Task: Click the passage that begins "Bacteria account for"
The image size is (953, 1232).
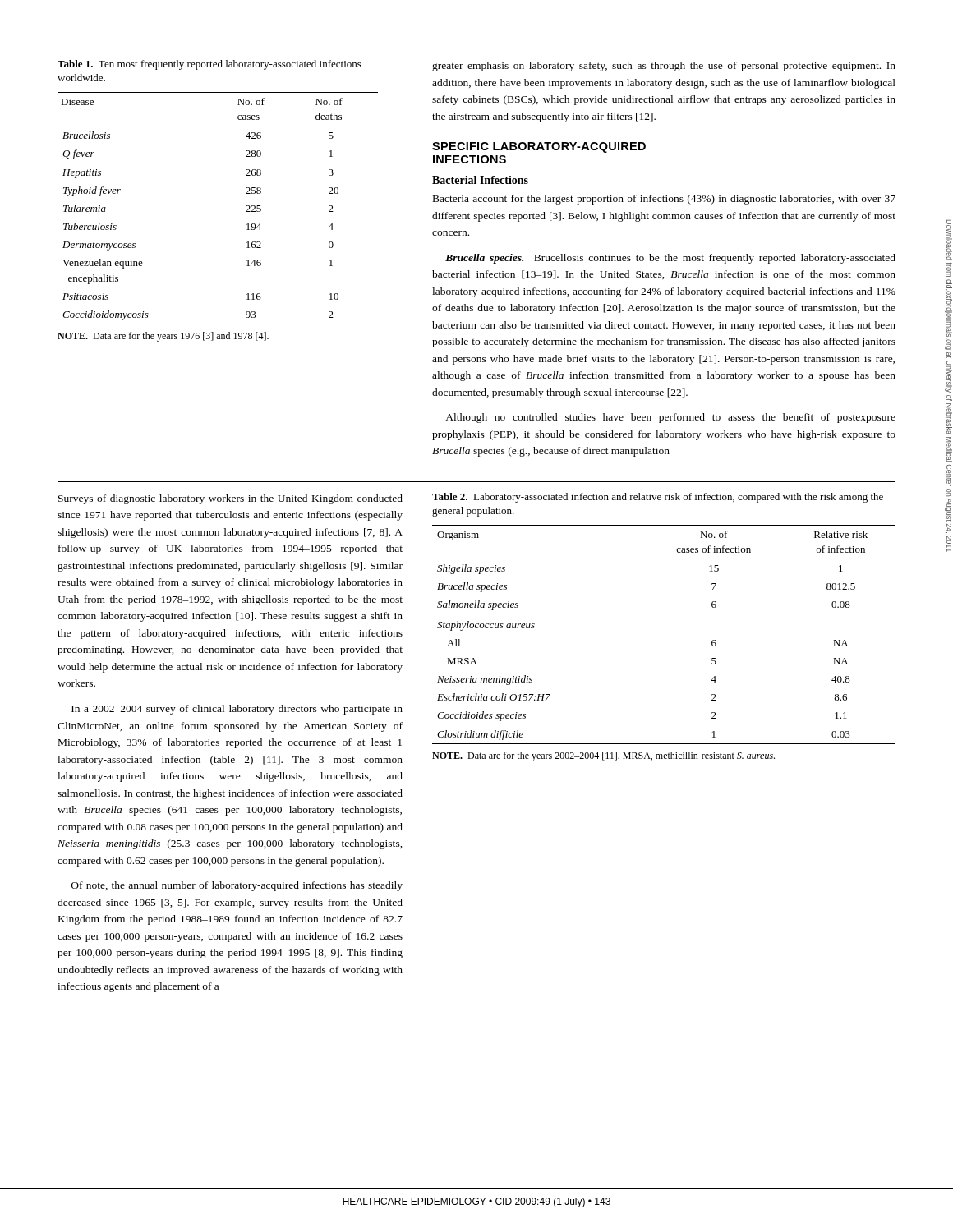Action: pyautogui.click(x=664, y=325)
